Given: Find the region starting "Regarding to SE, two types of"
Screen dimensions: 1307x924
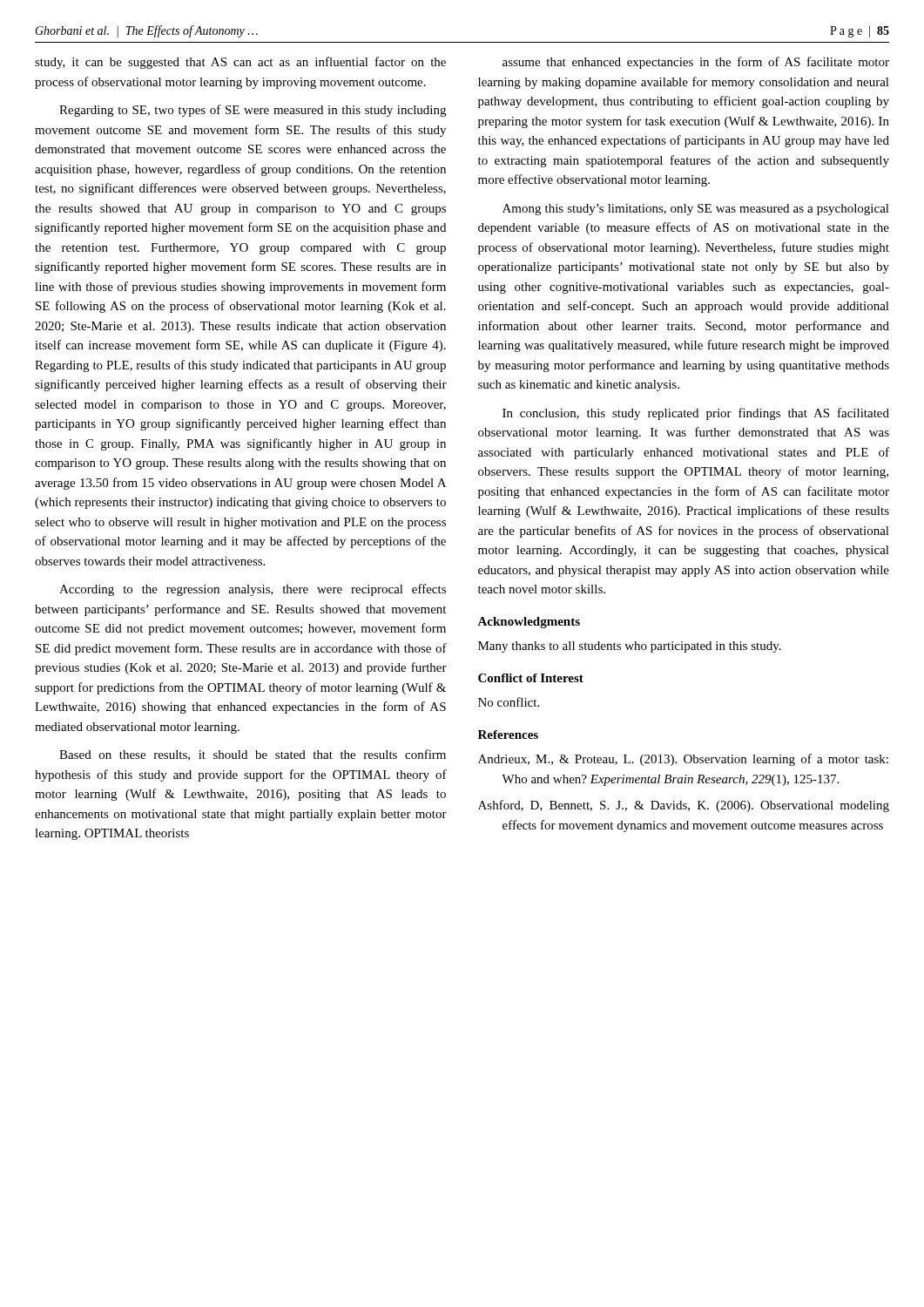Looking at the screenshot, I should pyautogui.click(x=241, y=336).
